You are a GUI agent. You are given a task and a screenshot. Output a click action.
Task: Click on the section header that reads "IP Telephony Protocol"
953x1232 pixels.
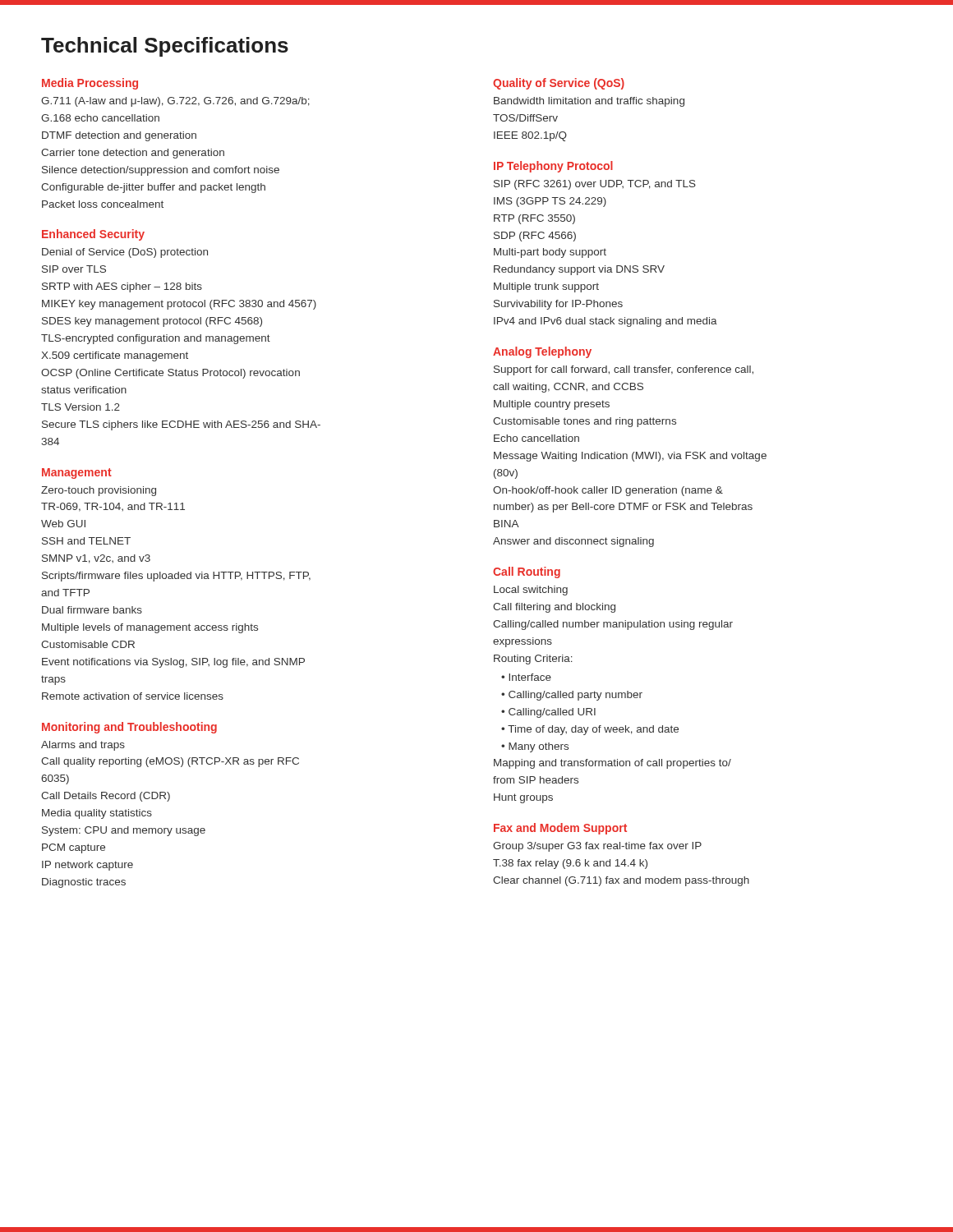553,166
